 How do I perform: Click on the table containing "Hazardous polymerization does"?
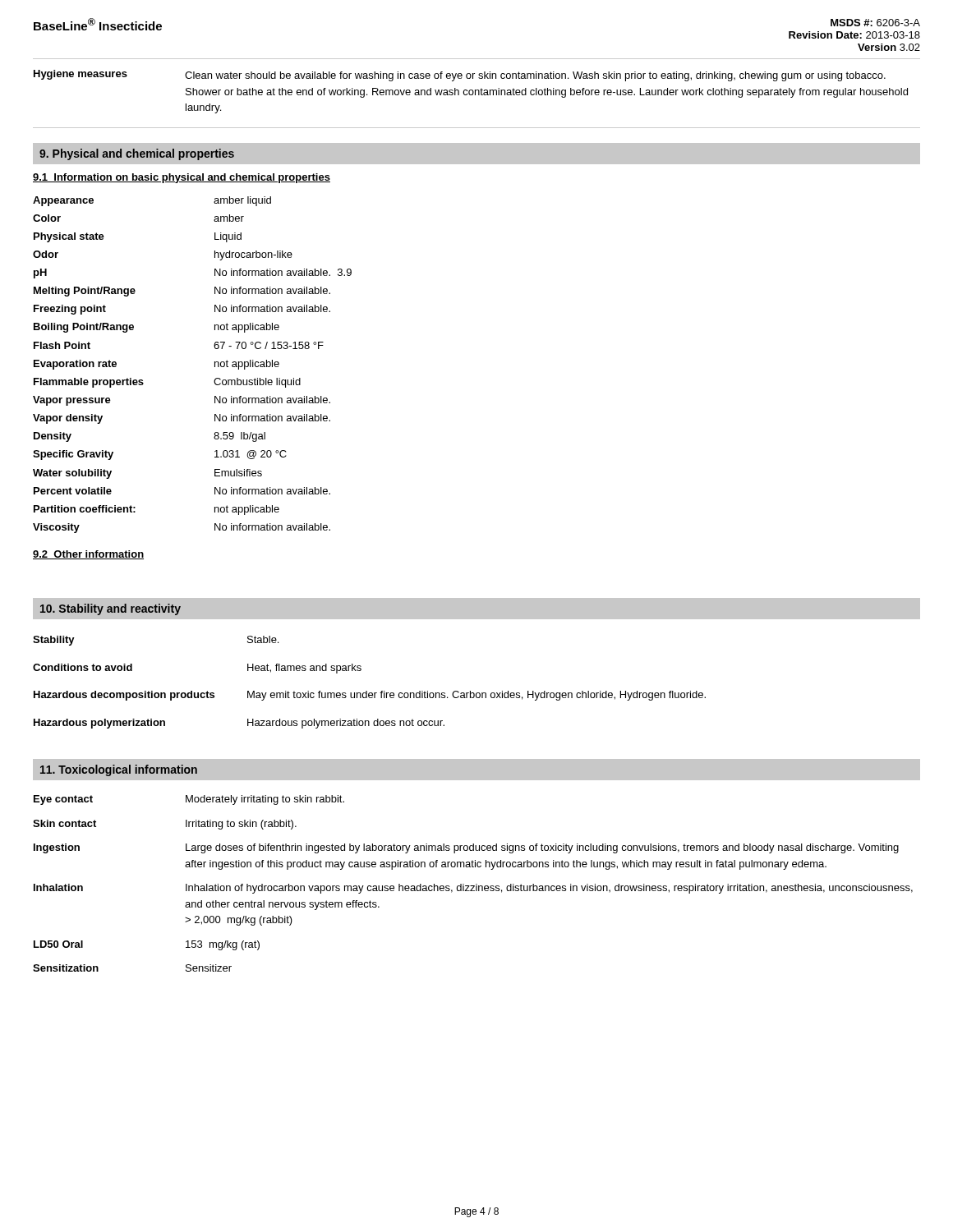[476, 681]
